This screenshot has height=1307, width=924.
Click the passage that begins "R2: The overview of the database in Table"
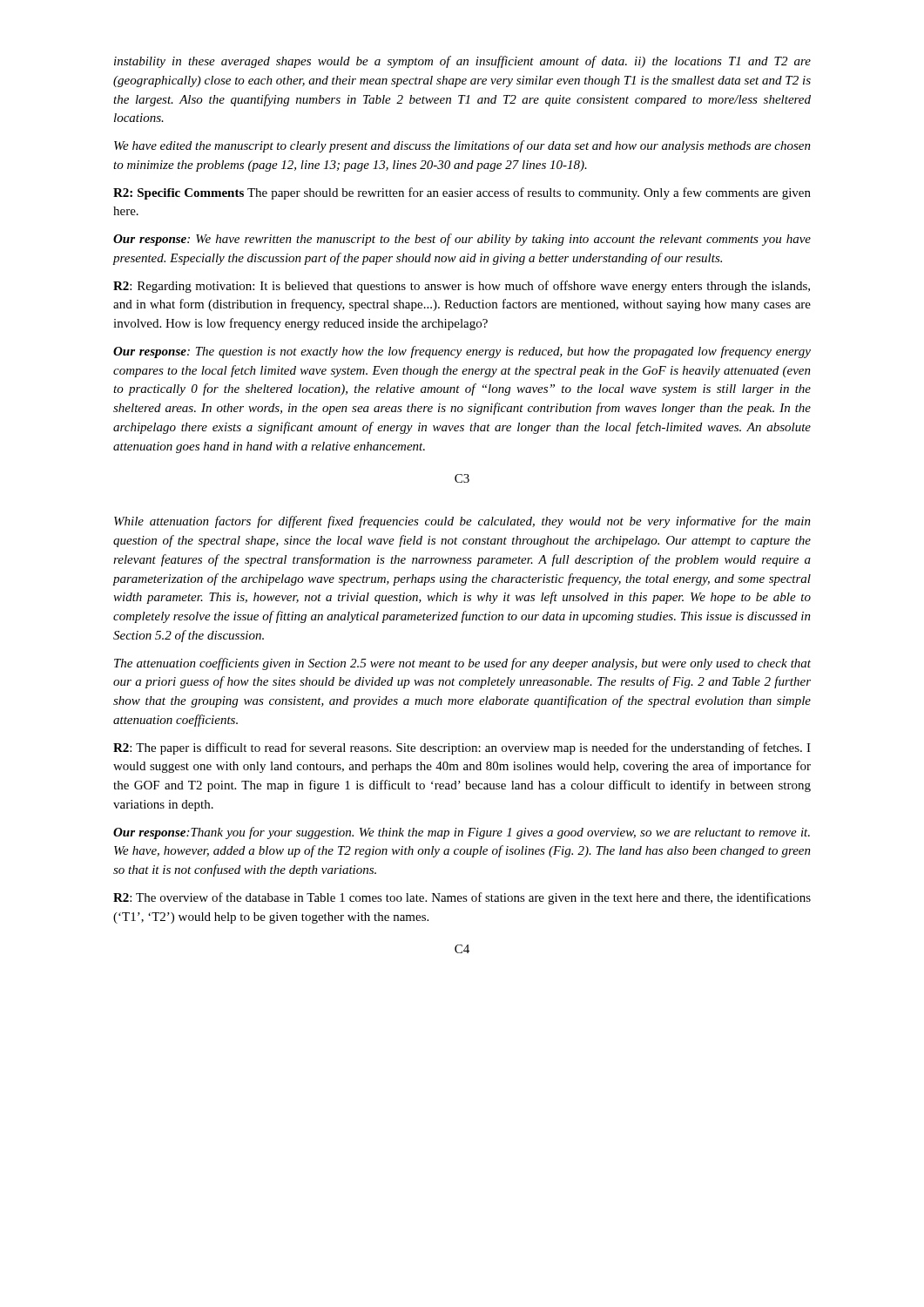[x=462, y=907]
